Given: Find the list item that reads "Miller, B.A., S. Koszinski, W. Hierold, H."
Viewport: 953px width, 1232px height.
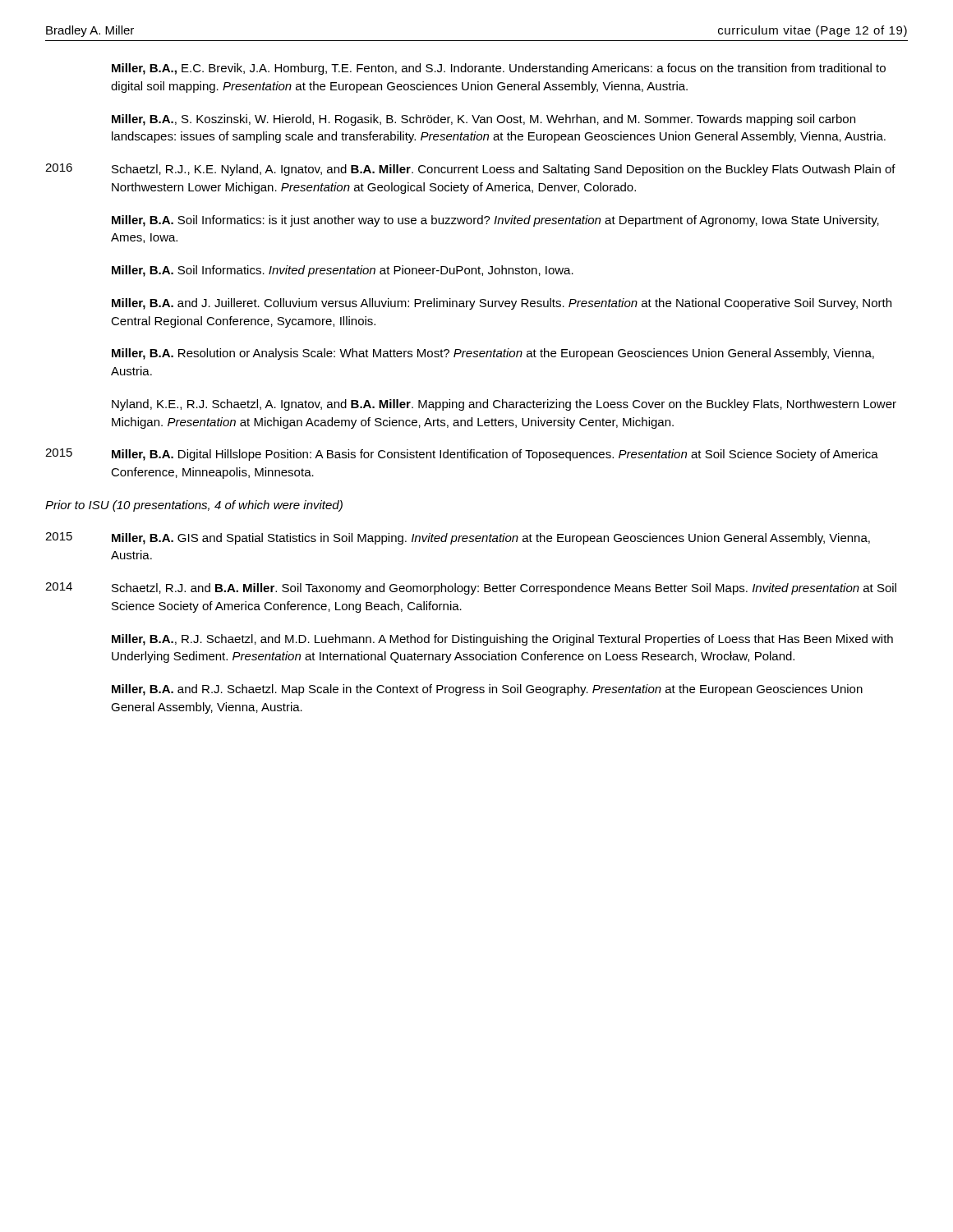Looking at the screenshot, I should (x=476, y=128).
